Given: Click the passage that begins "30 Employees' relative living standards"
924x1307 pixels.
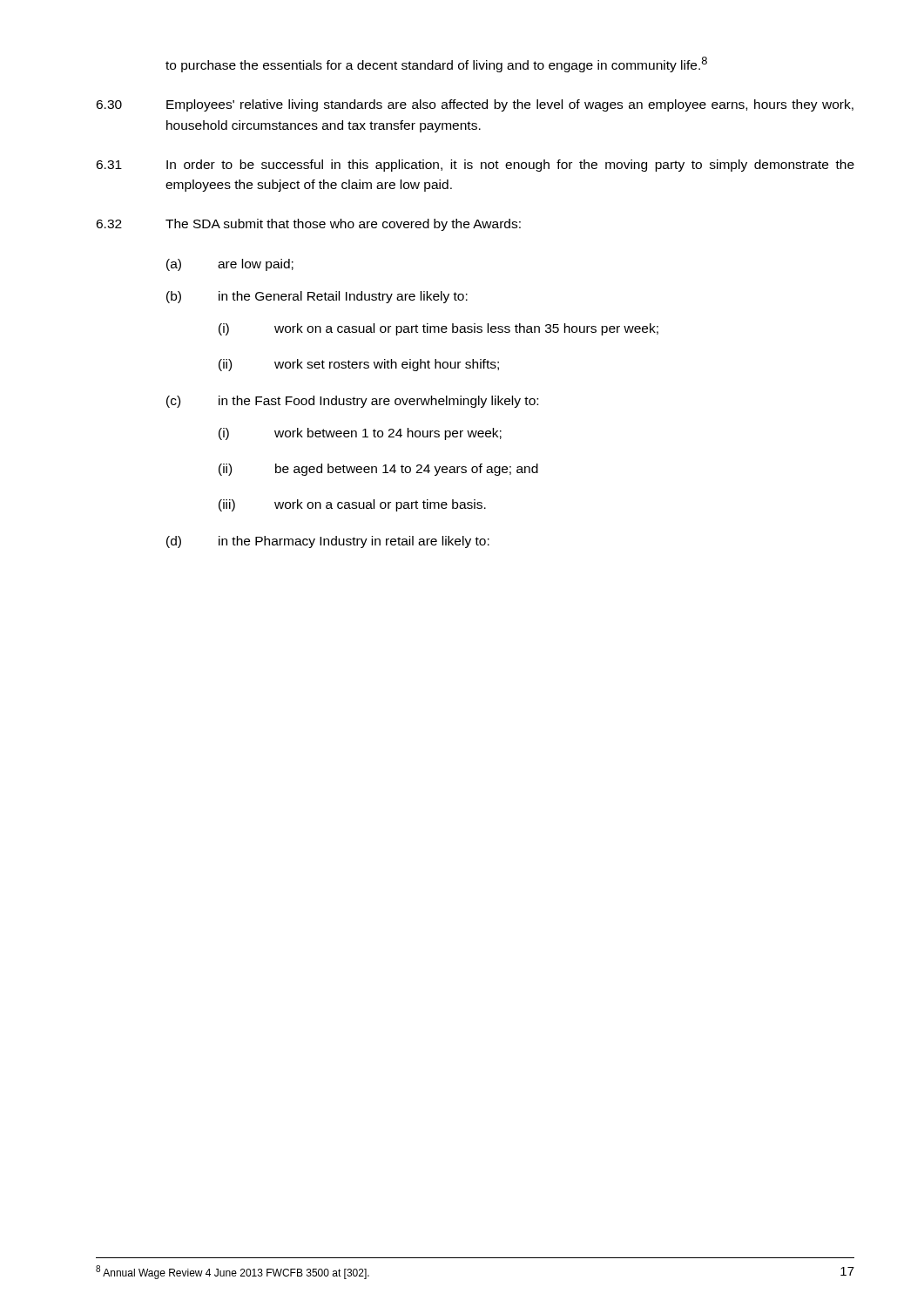Looking at the screenshot, I should pos(475,115).
